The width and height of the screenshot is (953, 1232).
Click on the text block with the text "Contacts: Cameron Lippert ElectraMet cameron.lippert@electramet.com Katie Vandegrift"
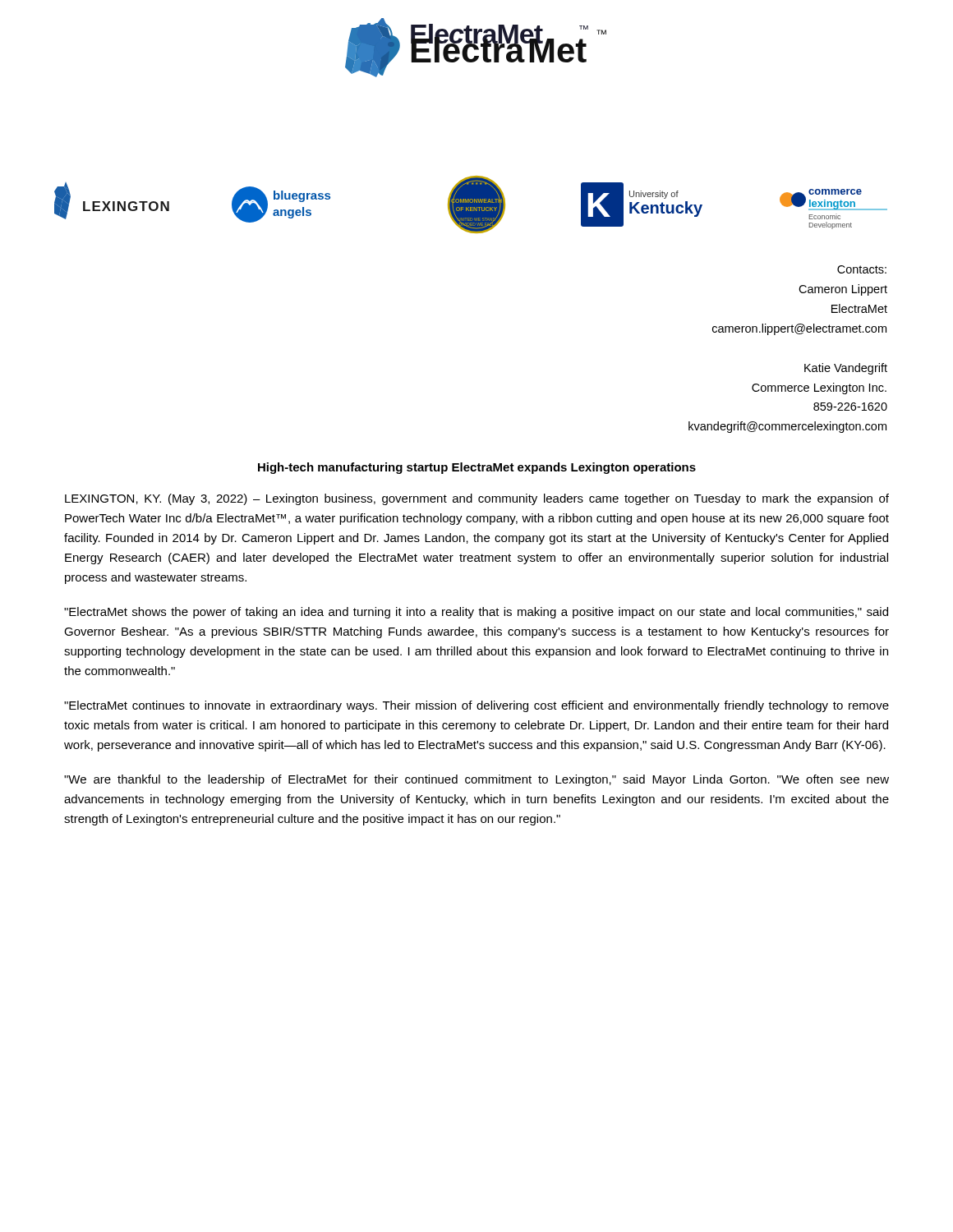click(x=862, y=269)
